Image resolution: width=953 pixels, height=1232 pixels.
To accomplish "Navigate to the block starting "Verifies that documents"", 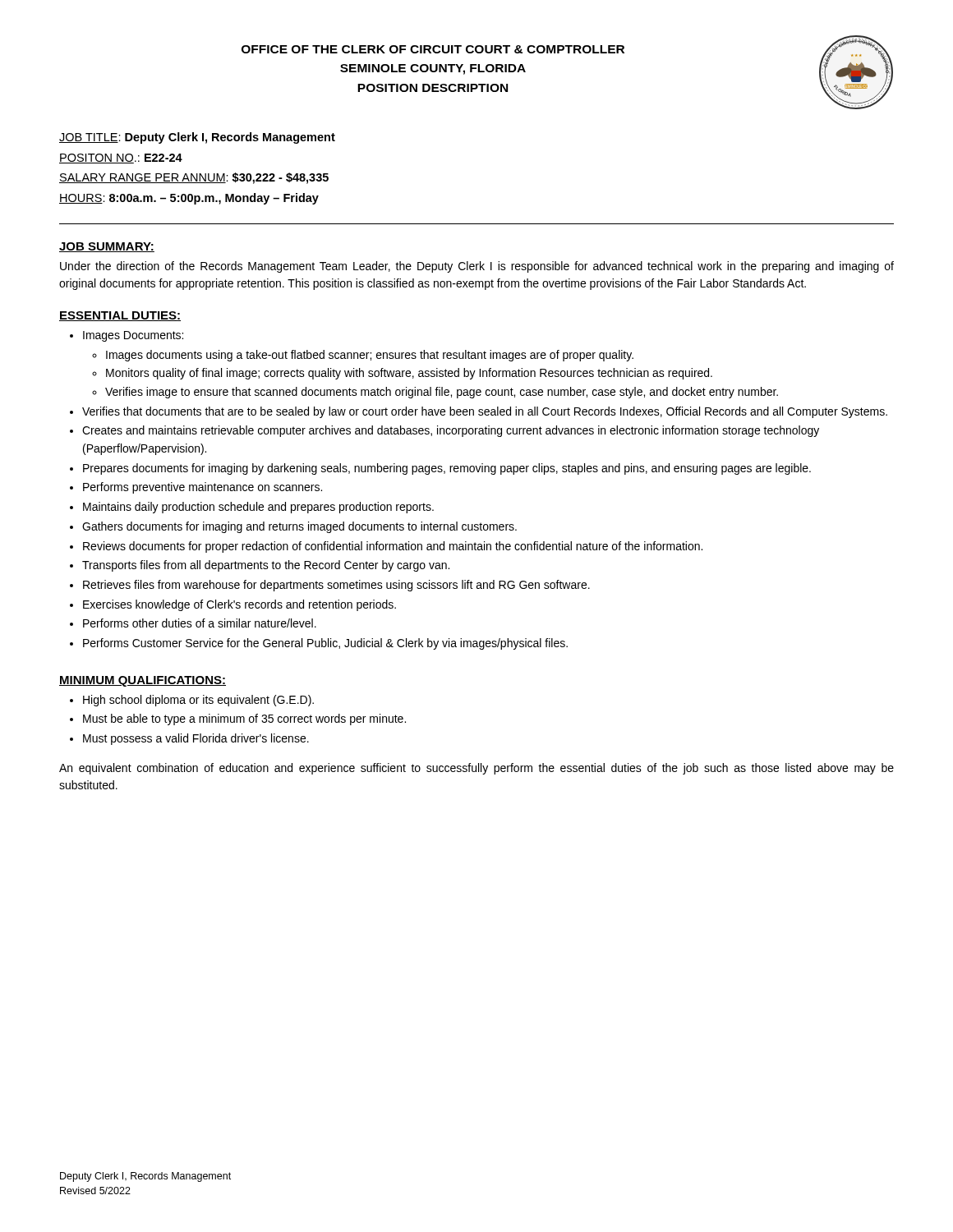I will pyautogui.click(x=485, y=411).
